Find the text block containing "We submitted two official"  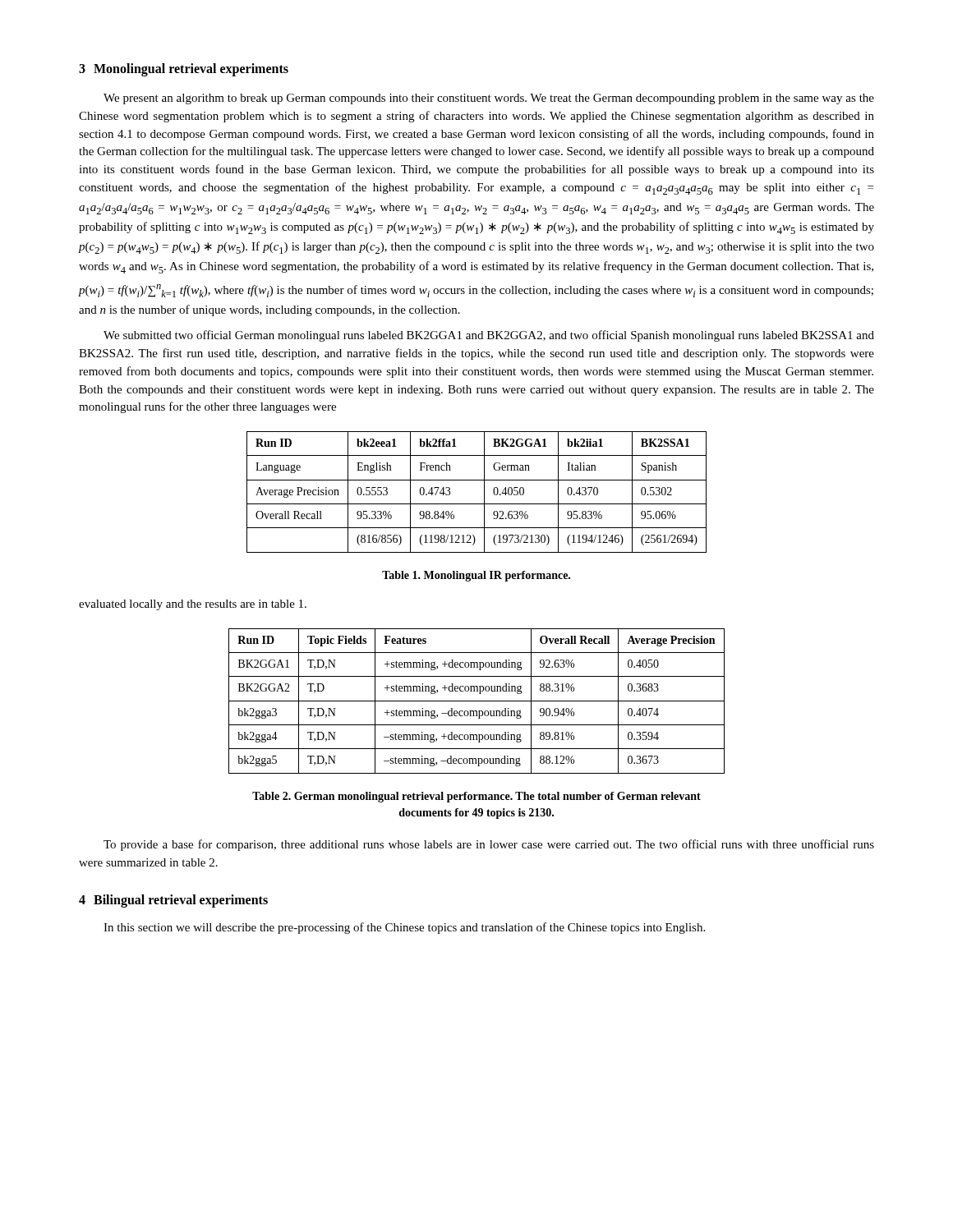pos(476,371)
